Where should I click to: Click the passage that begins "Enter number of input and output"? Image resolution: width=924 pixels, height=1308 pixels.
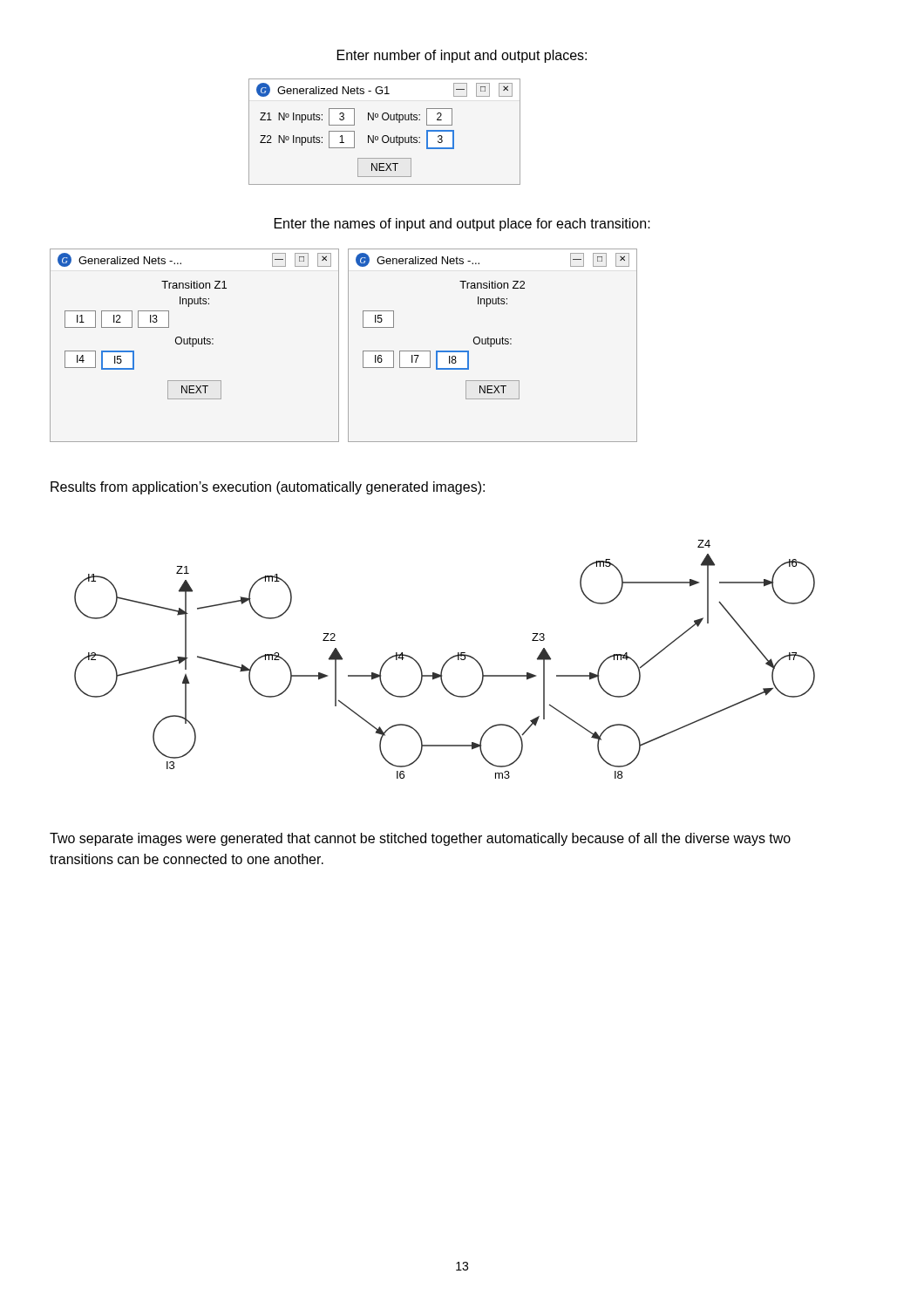462,55
